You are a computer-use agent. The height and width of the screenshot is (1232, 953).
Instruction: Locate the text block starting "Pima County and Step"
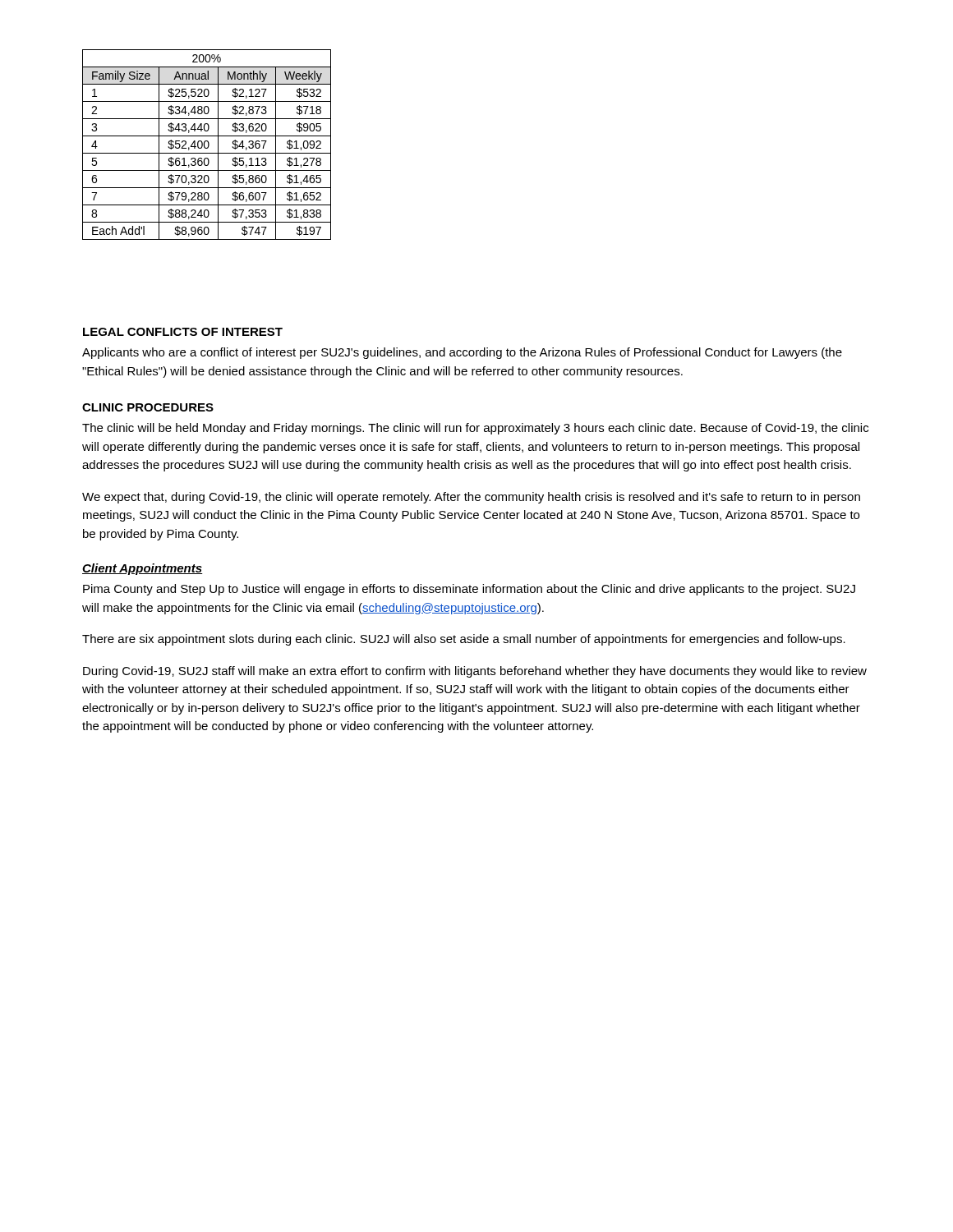click(469, 598)
